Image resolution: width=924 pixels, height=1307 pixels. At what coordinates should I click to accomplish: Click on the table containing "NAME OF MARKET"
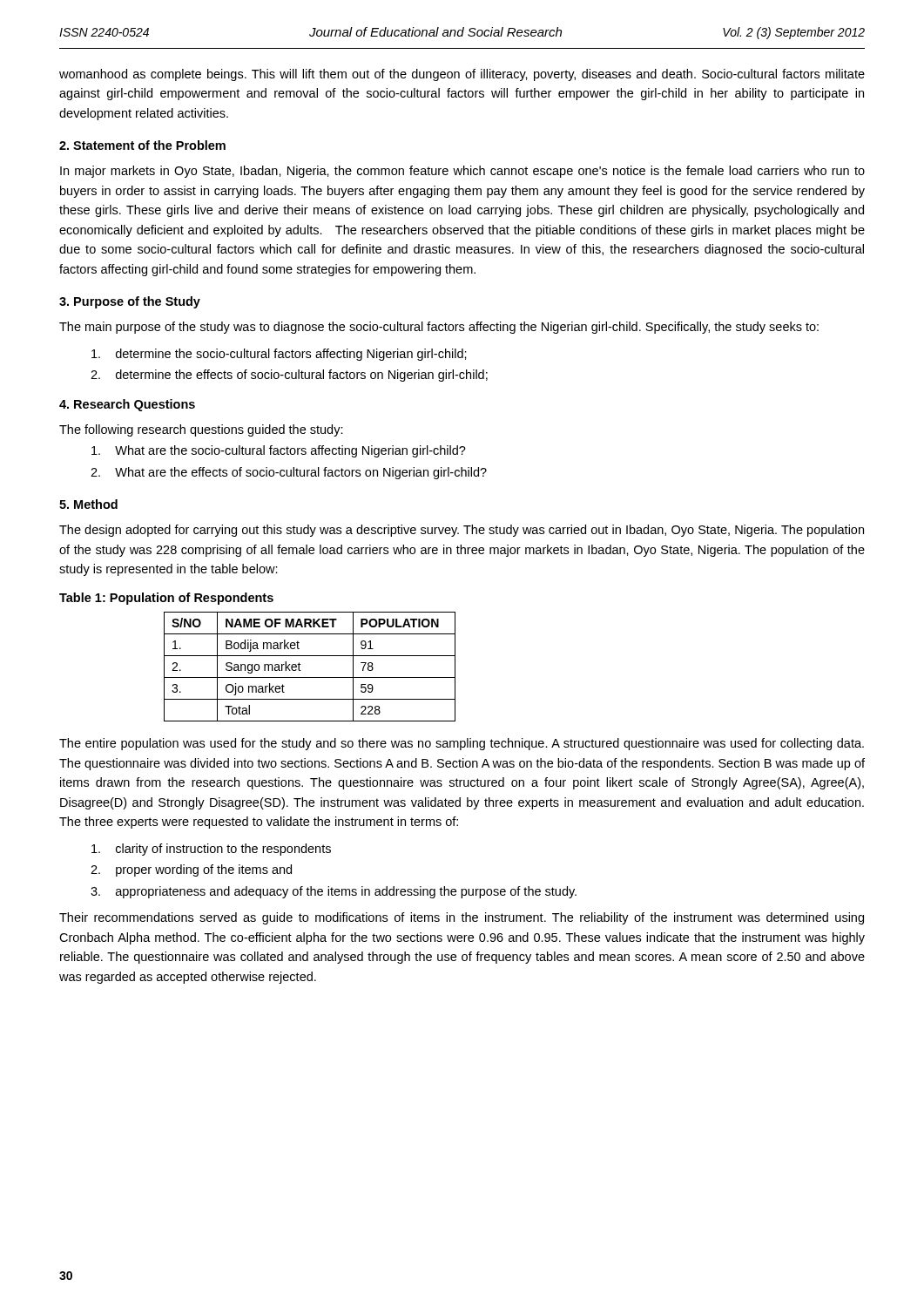(x=462, y=667)
